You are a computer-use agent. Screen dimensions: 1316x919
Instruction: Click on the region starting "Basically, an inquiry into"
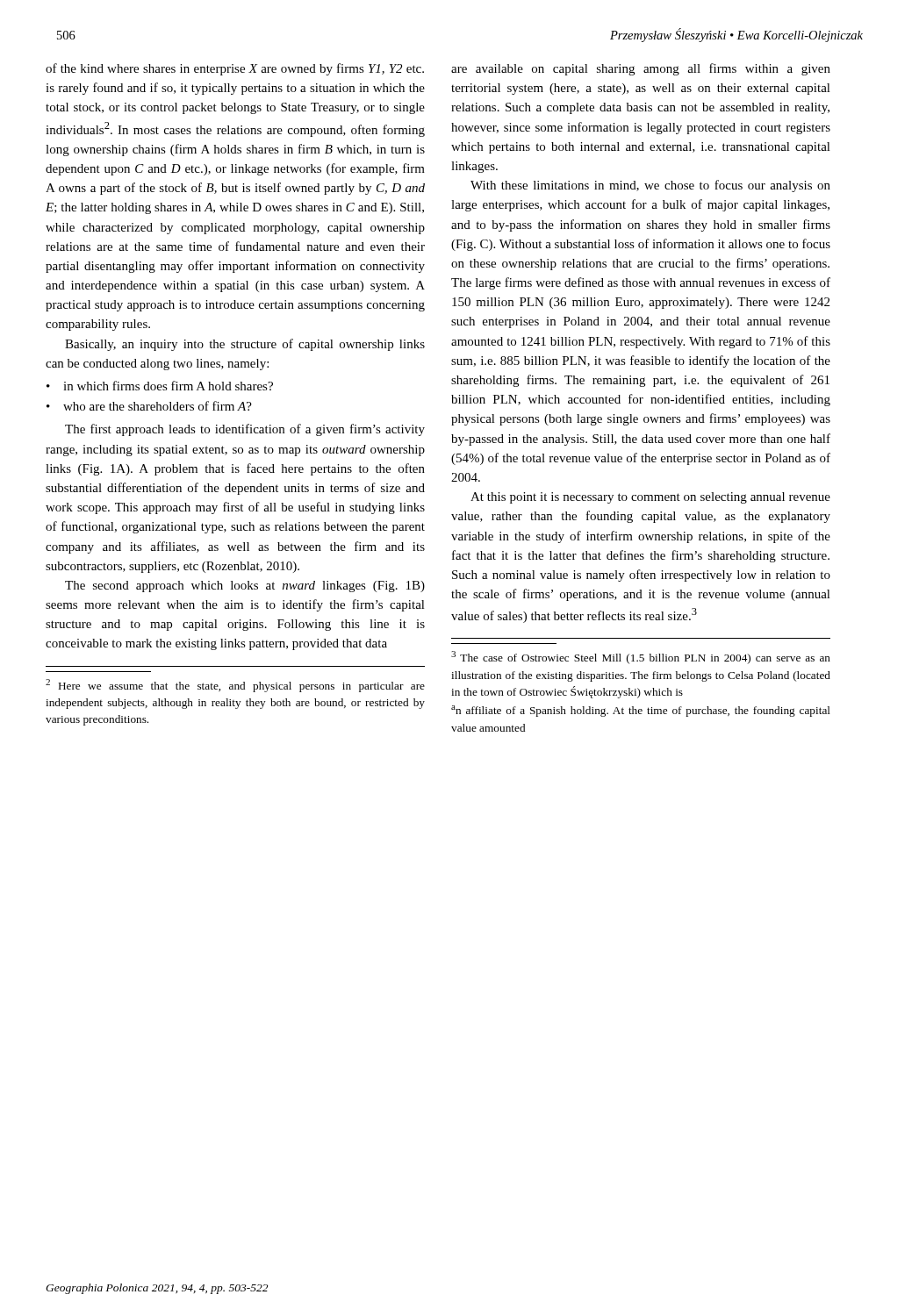235,353
